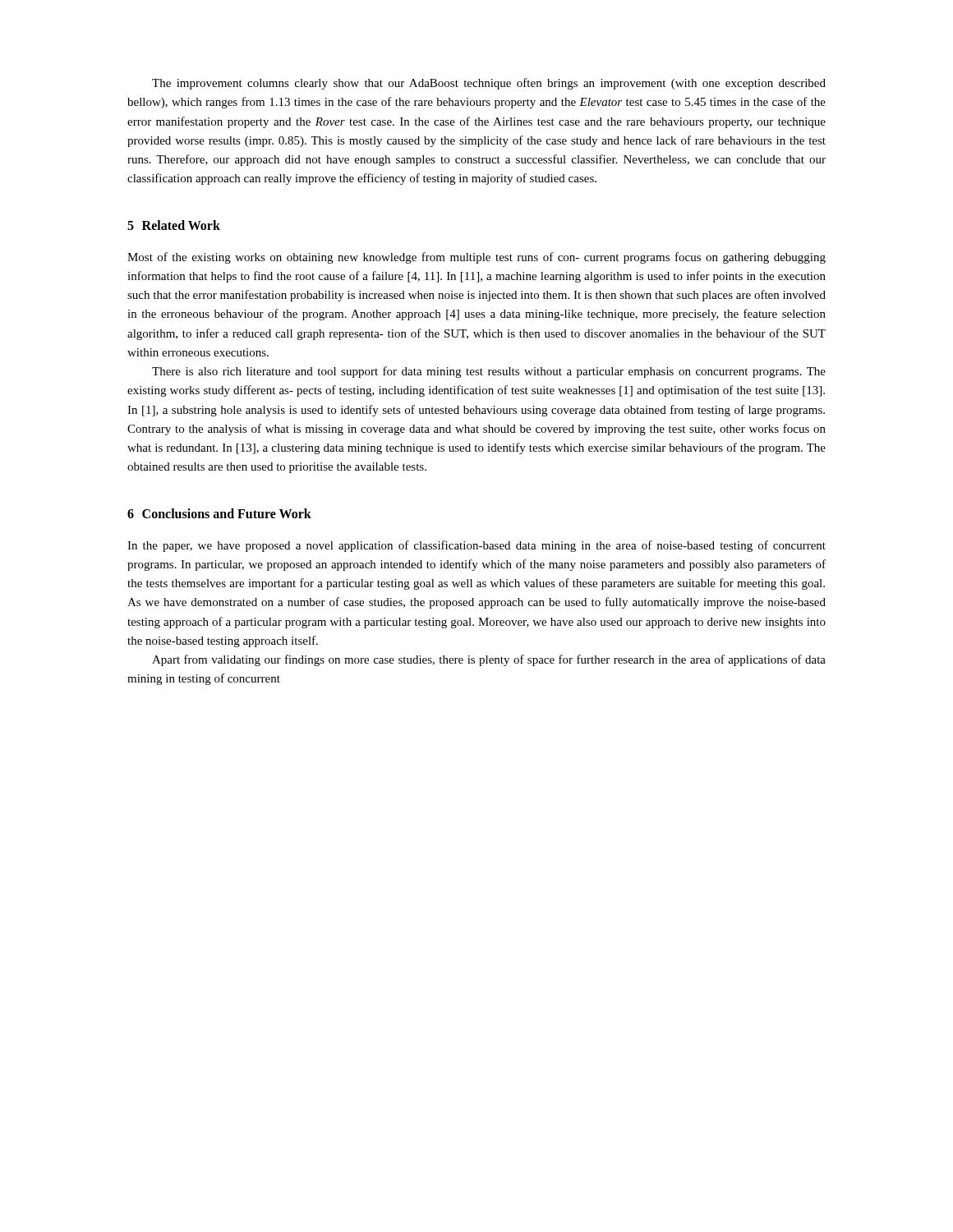The height and width of the screenshot is (1232, 953).
Task: Point to the text block starting "In the paper, we have proposed"
Action: (476, 612)
